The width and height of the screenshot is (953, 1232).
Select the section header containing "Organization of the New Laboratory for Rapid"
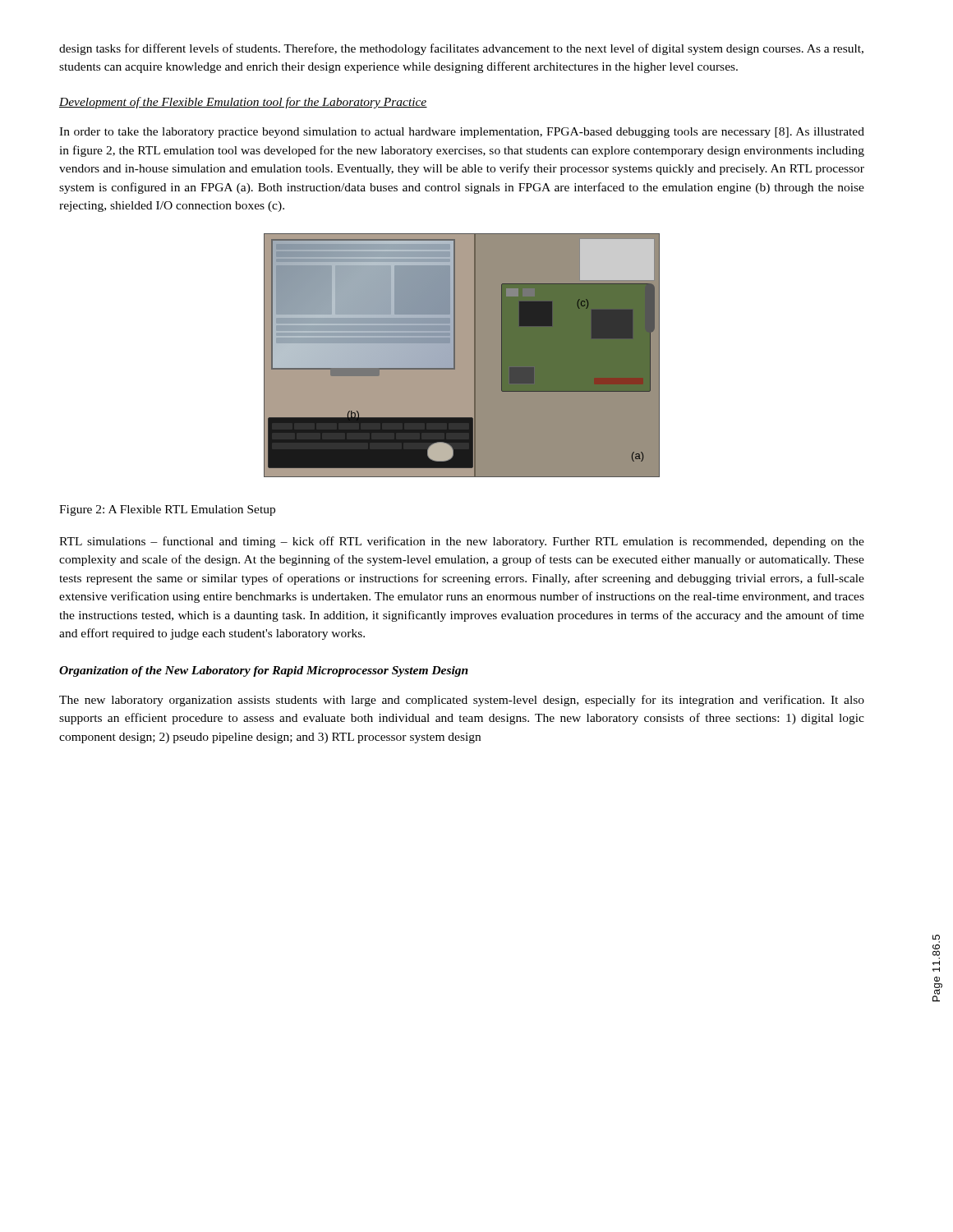click(264, 669)
